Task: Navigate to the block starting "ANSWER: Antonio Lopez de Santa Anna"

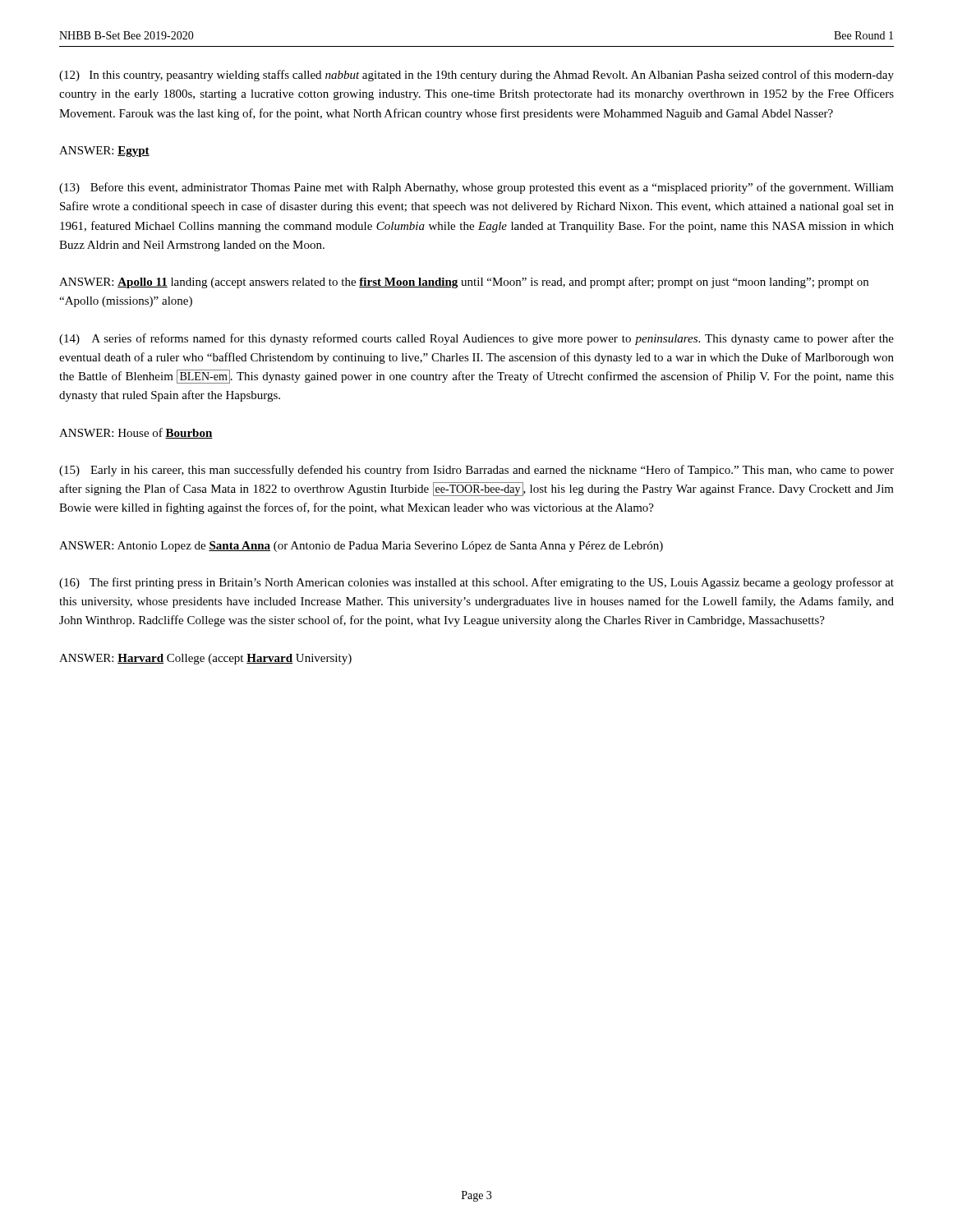Action: point(476,545)
